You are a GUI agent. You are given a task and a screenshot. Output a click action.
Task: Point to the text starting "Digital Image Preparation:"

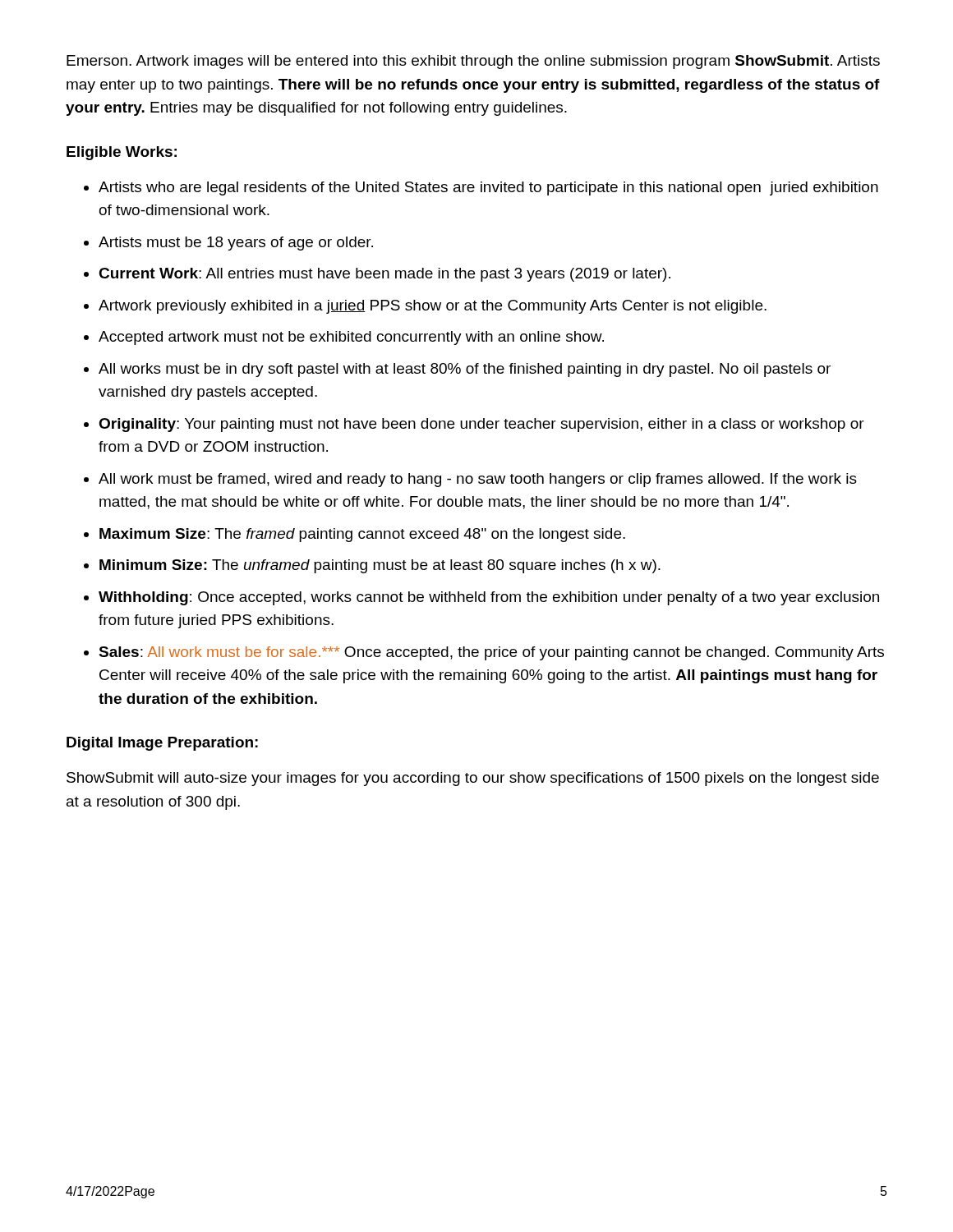(x=162, y=742)
